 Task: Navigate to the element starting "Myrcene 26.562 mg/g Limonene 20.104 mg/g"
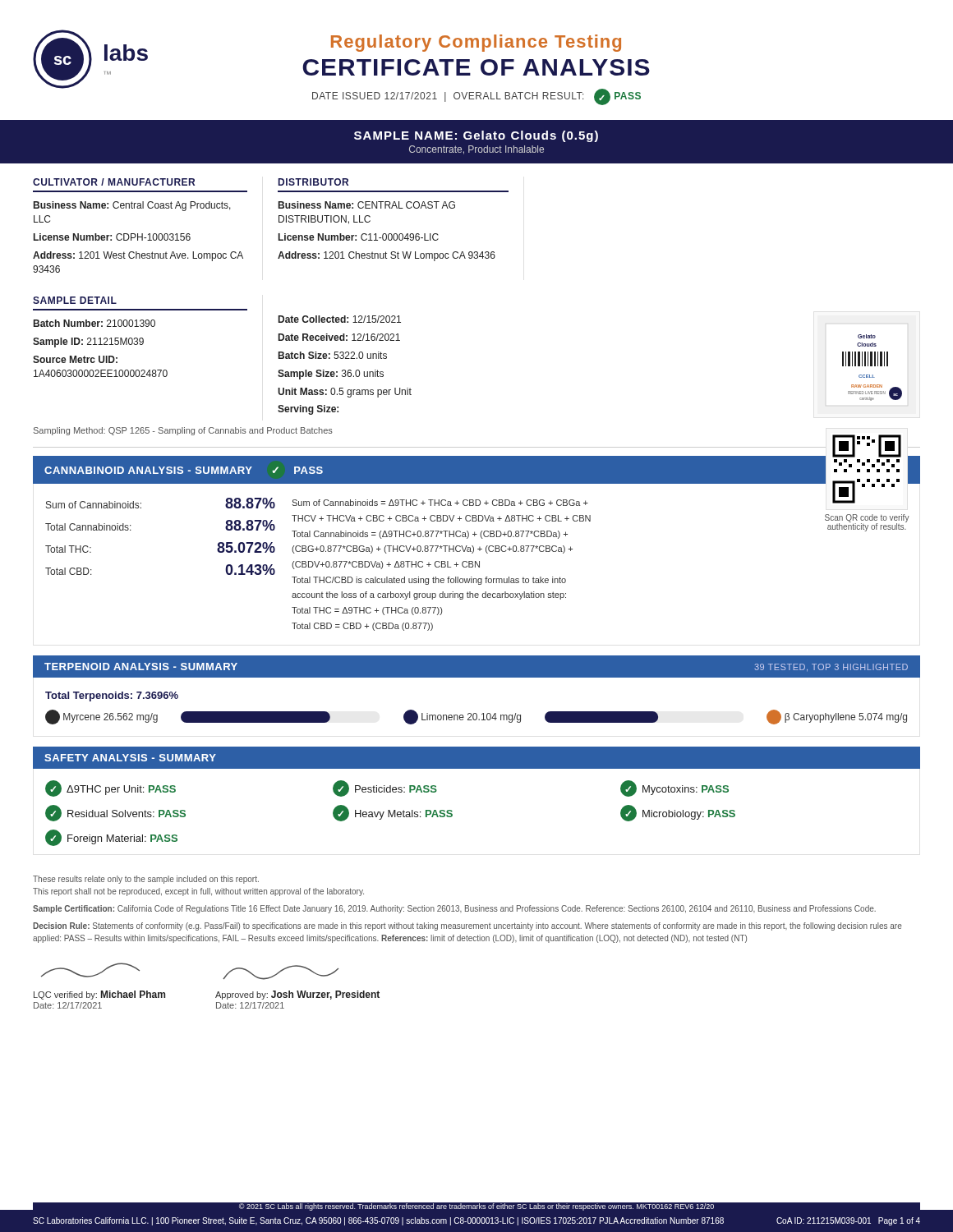(476, 717)
